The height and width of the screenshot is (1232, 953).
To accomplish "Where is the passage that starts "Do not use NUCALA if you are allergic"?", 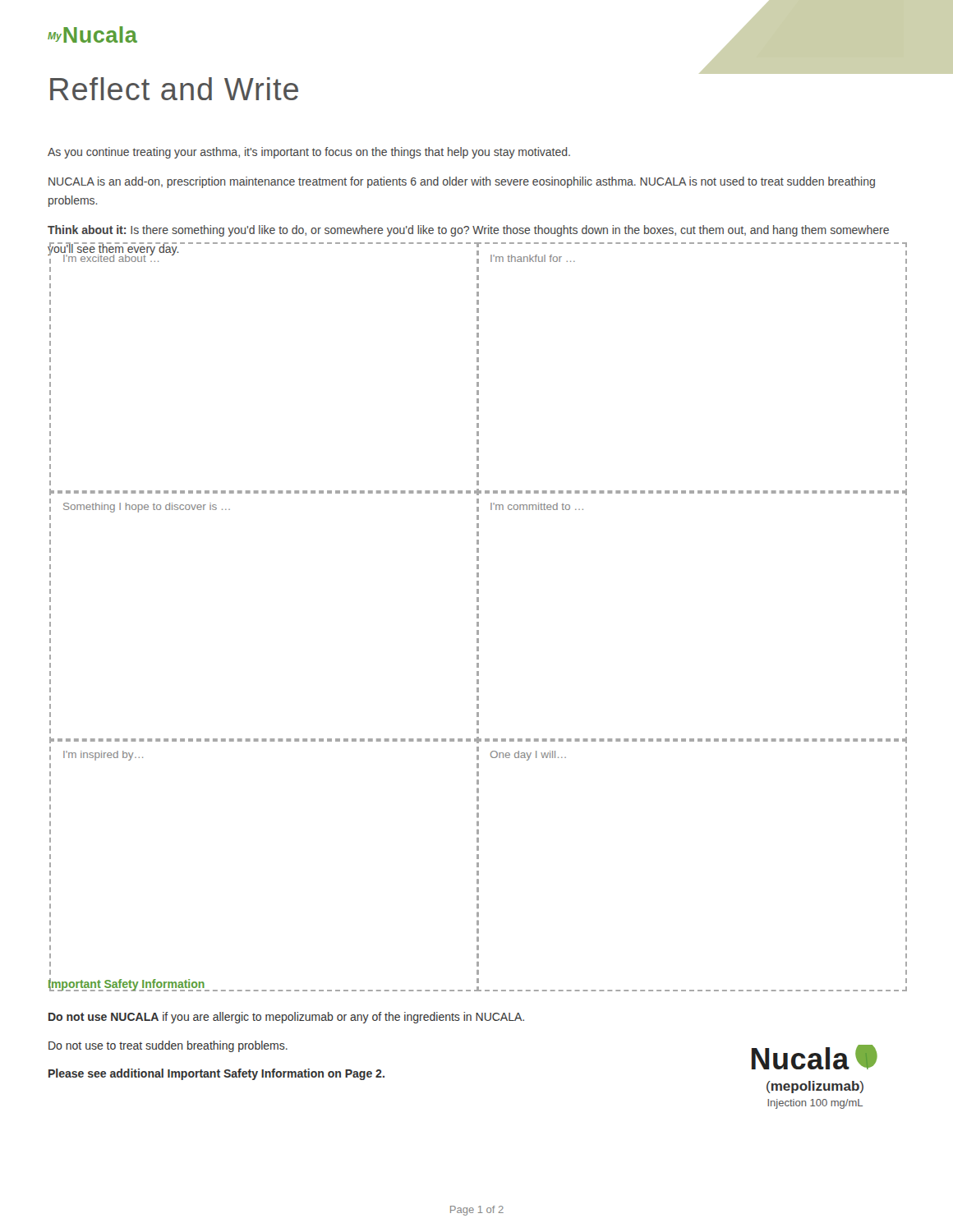I will click(x=385, y=1032).
